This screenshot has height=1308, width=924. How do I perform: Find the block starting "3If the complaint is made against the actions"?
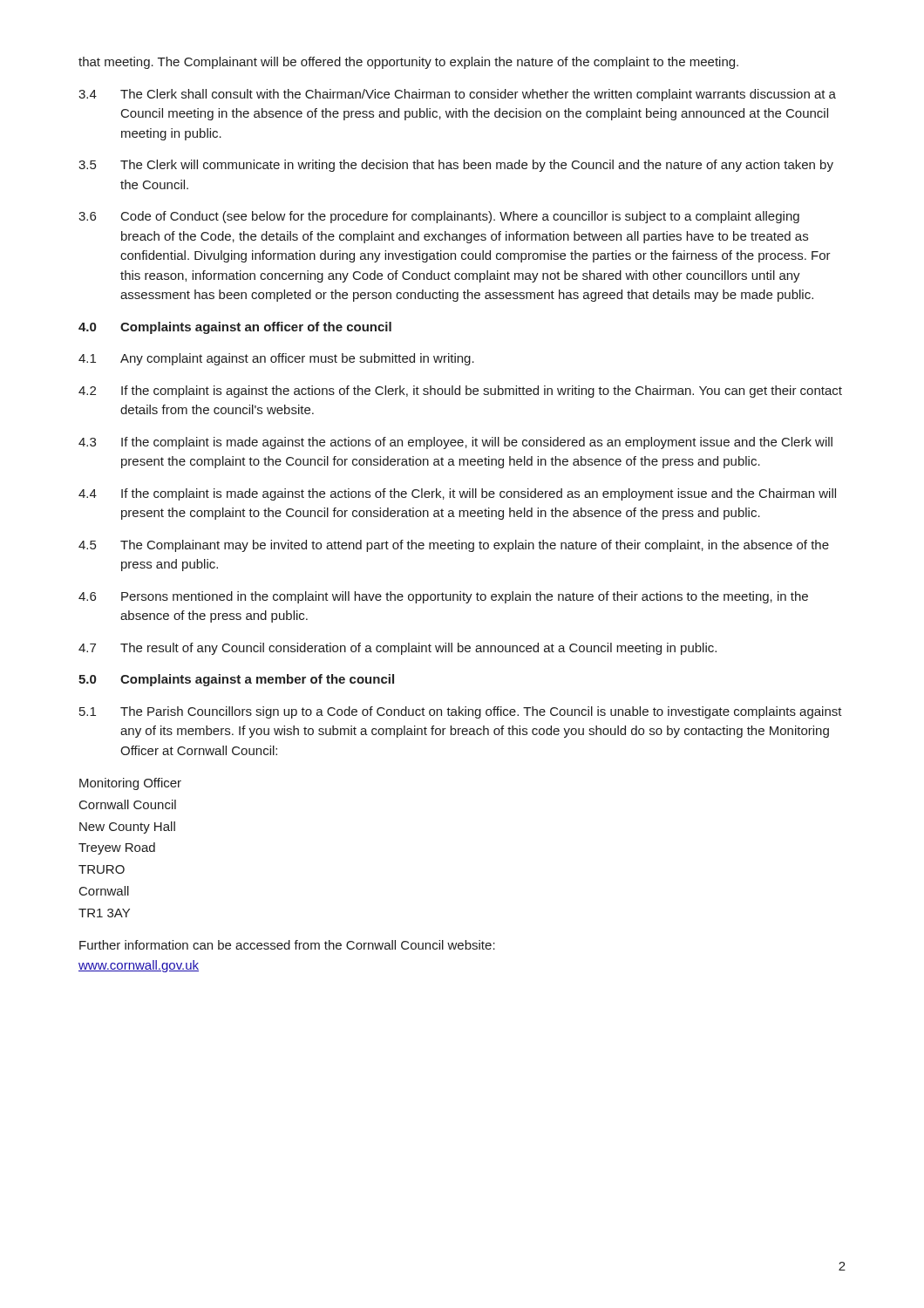[x=460, y=452]
